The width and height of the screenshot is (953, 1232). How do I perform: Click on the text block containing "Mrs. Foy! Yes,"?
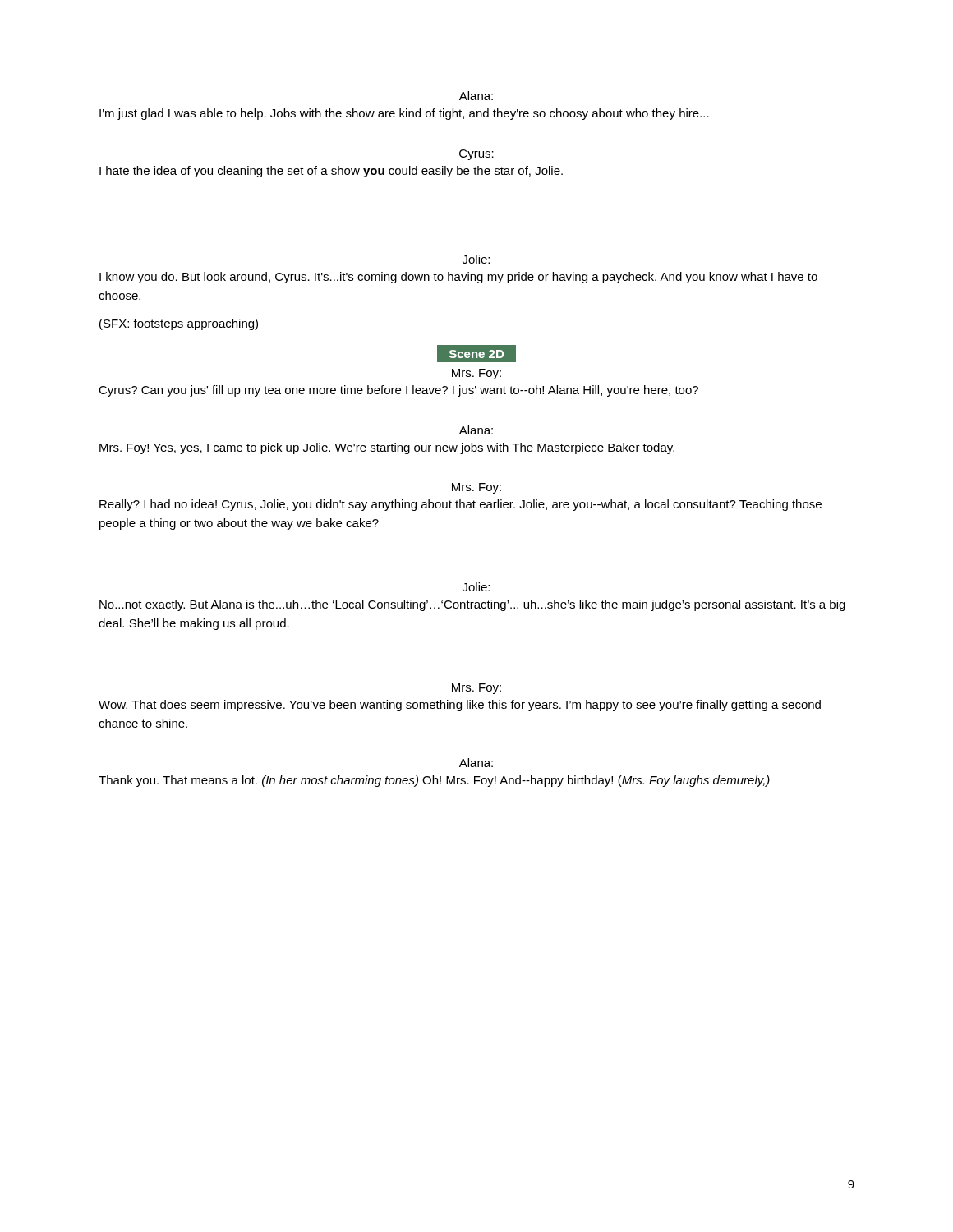tap(387, 447)
